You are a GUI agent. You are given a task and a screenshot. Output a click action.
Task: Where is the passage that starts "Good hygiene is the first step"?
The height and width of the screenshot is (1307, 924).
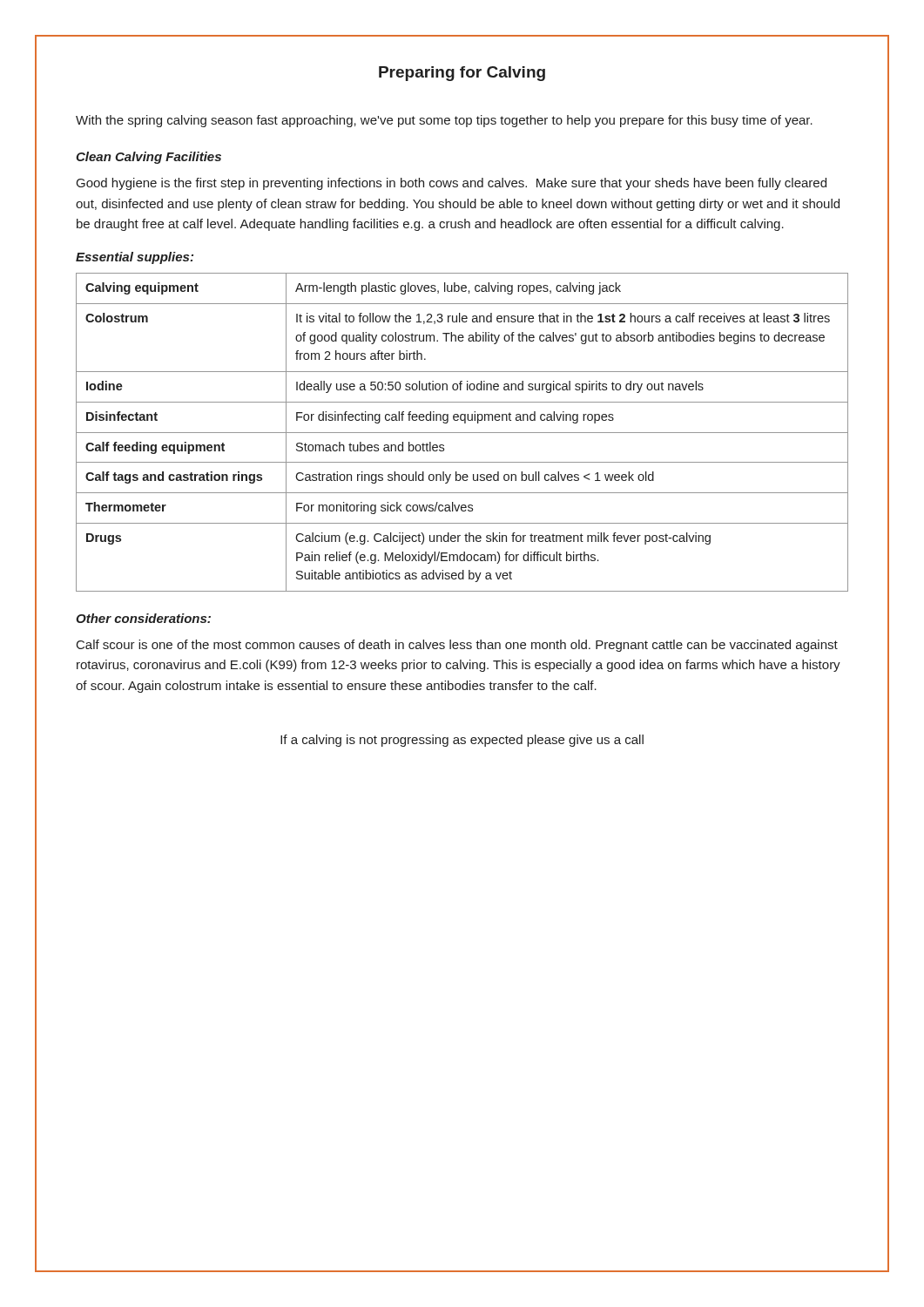(x=458, y=203)
